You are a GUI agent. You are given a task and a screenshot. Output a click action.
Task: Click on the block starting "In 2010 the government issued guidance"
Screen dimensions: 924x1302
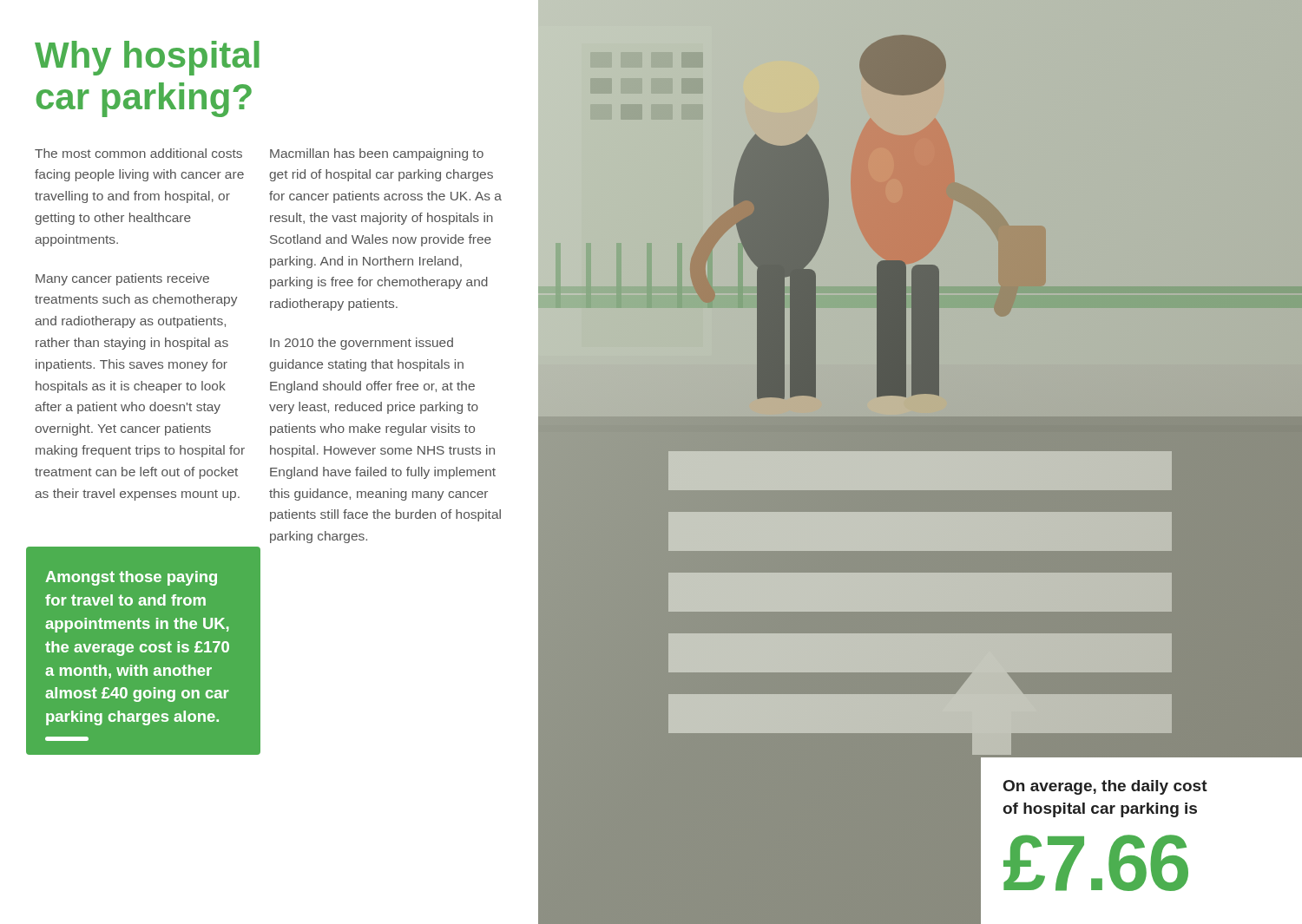[386, 440]
